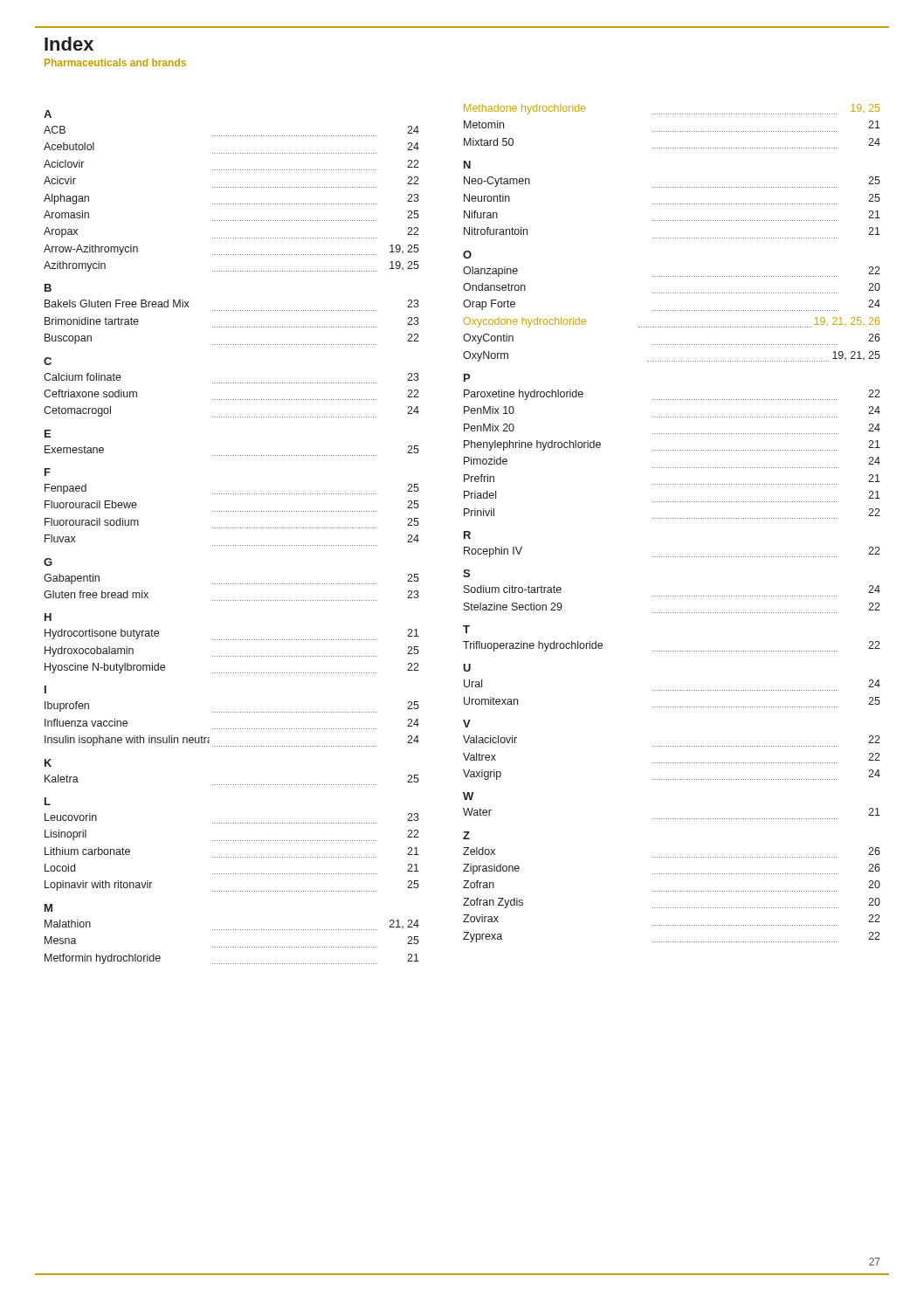This screenshot has width=924, height=1310.
Task: Locate the text block starting "Arrow-Azithromycin 19, 25"
Action: 231,249
